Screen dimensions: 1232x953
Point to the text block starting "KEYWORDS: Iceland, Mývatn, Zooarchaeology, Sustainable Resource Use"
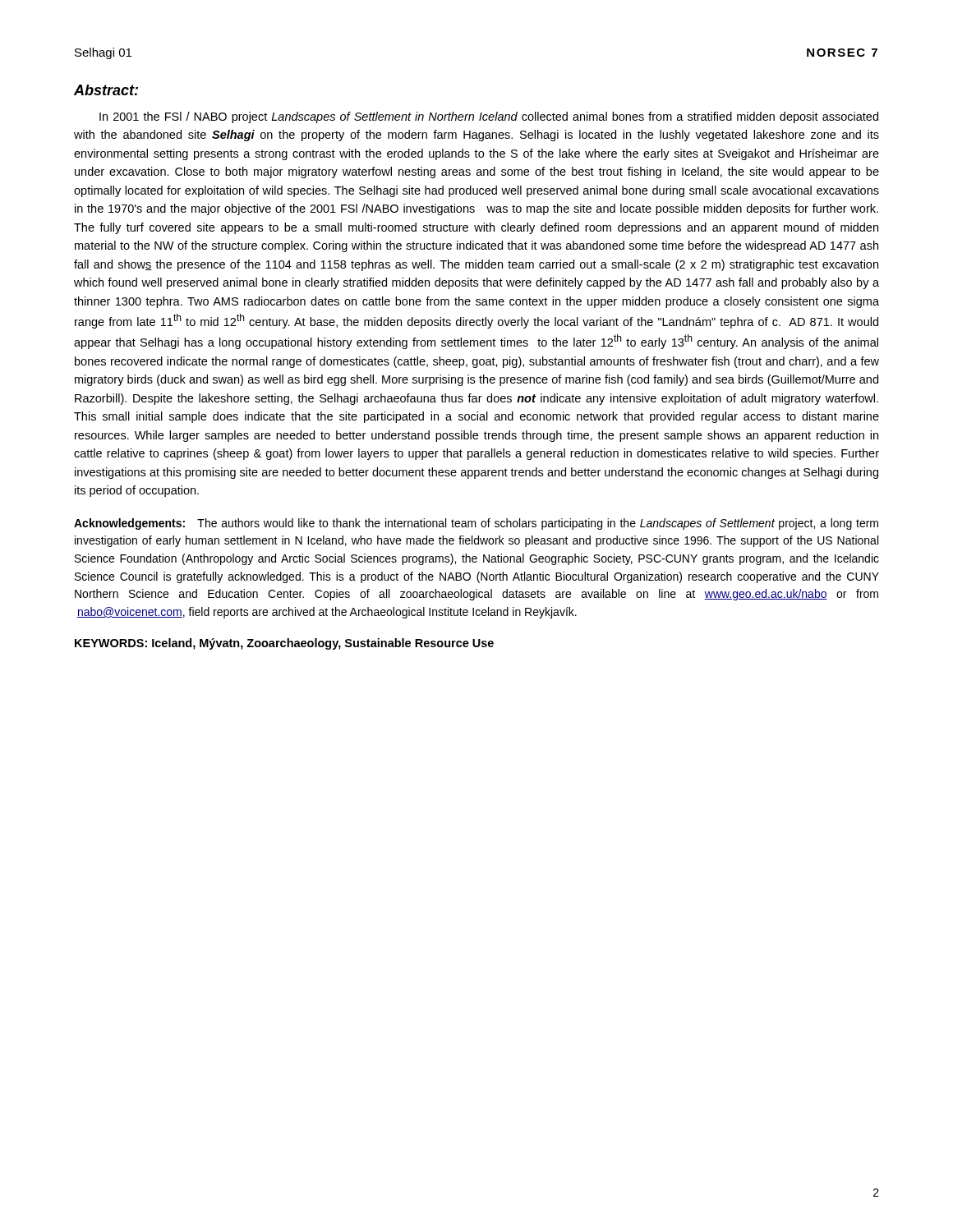point(284,643)
